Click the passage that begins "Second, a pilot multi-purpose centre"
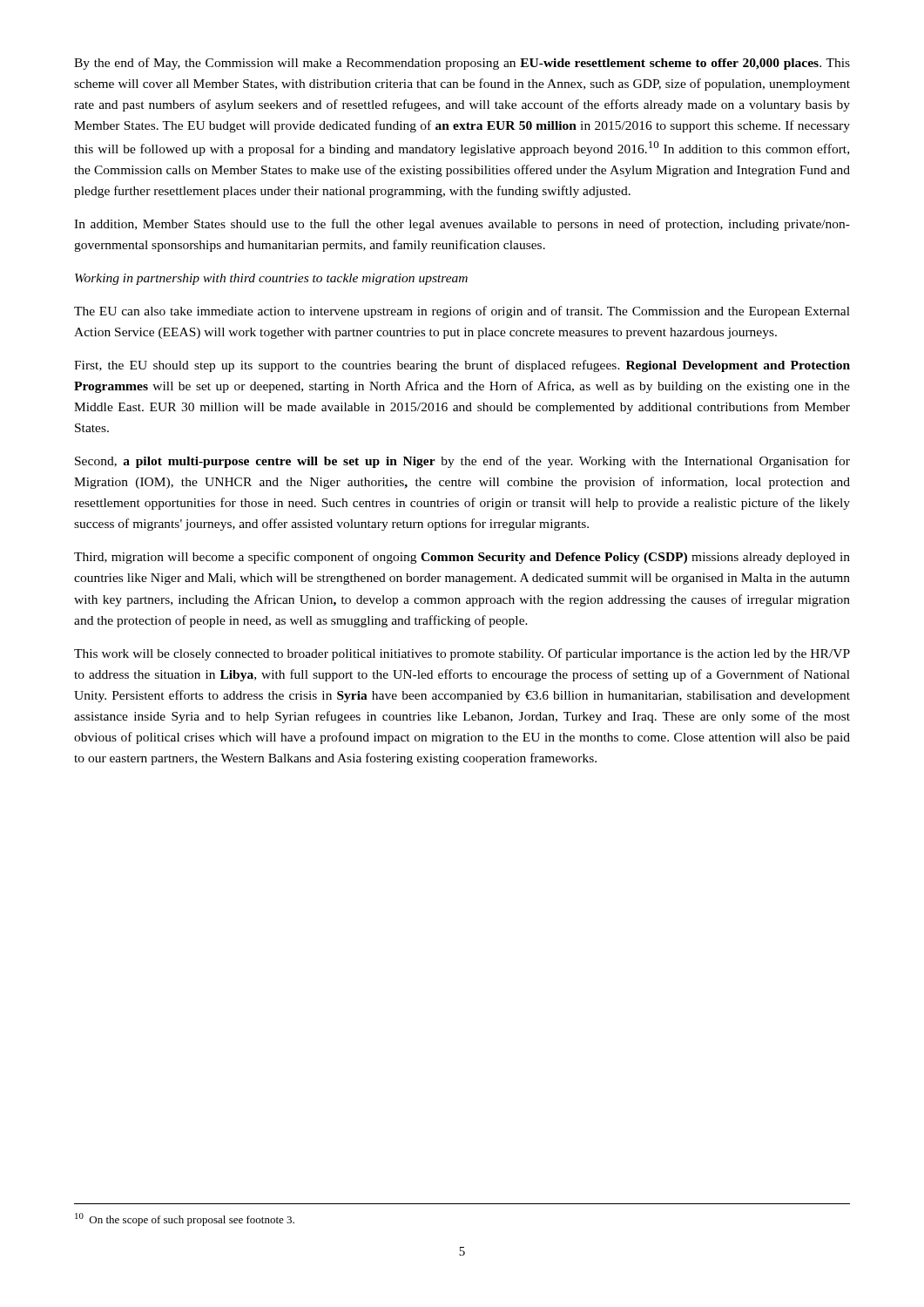924x1307 pixels. [462, 492]
